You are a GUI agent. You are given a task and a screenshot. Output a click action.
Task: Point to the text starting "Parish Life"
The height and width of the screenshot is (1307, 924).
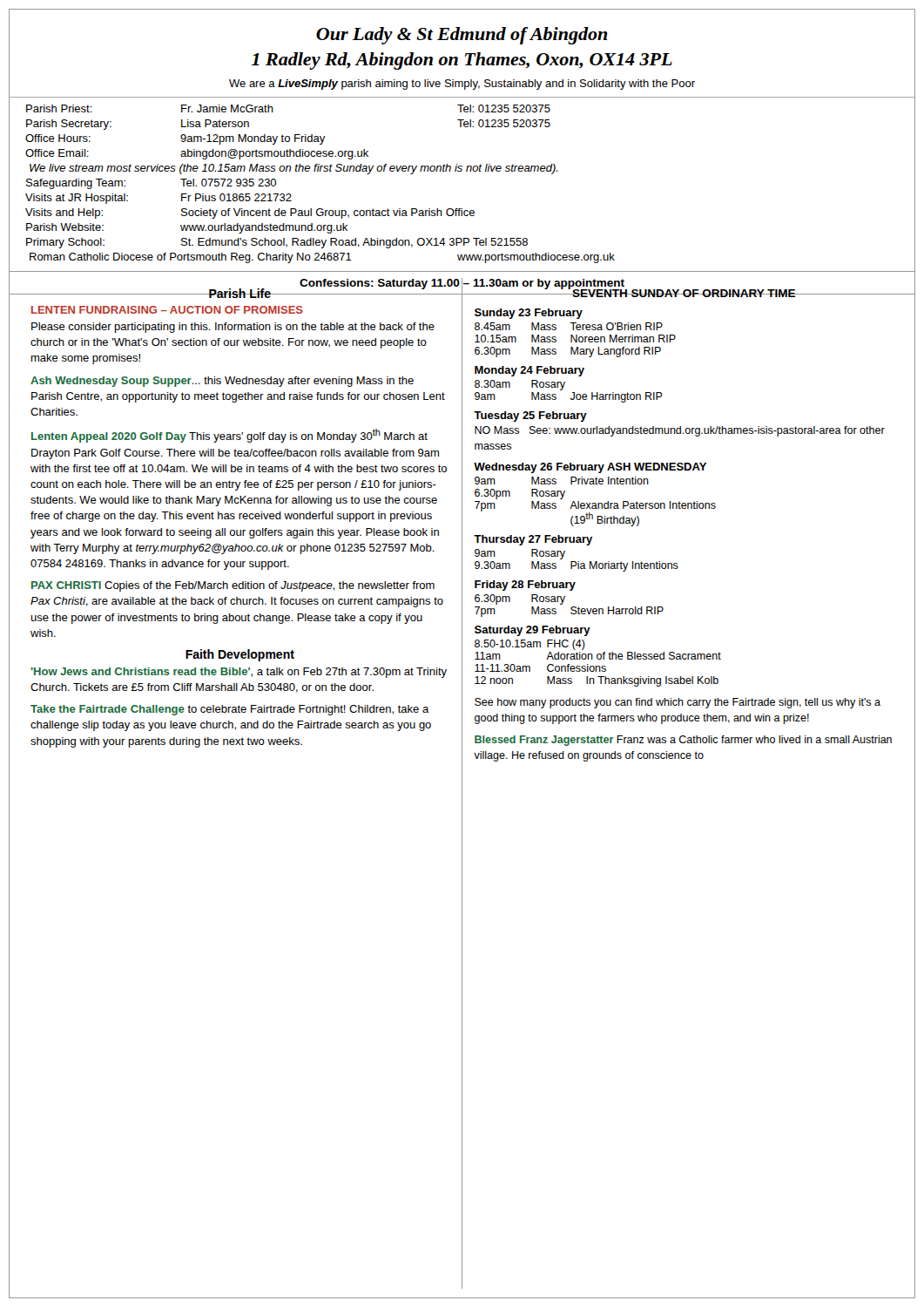pos(240,294)
